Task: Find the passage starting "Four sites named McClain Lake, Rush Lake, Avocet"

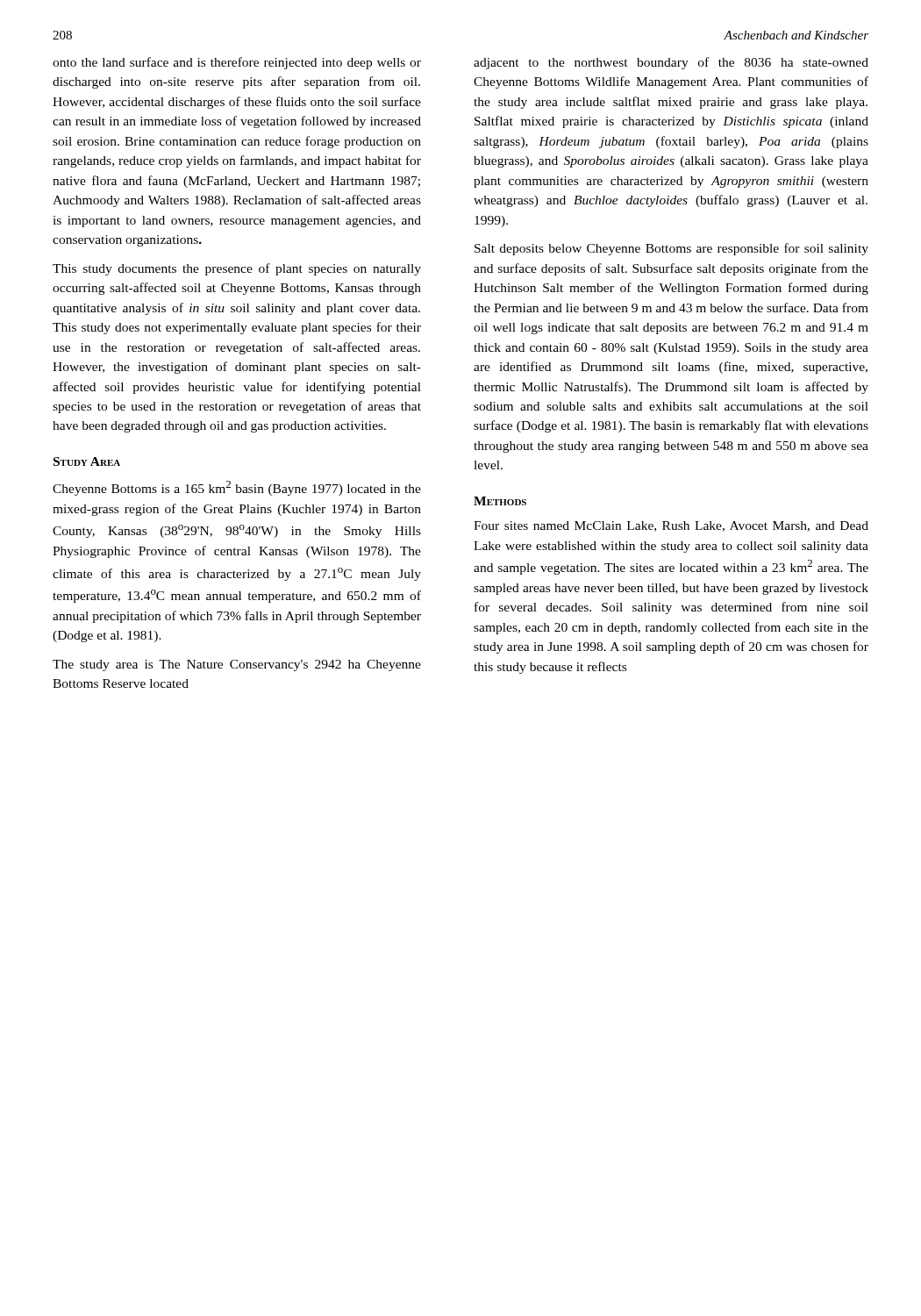Action: pos(671,596)
